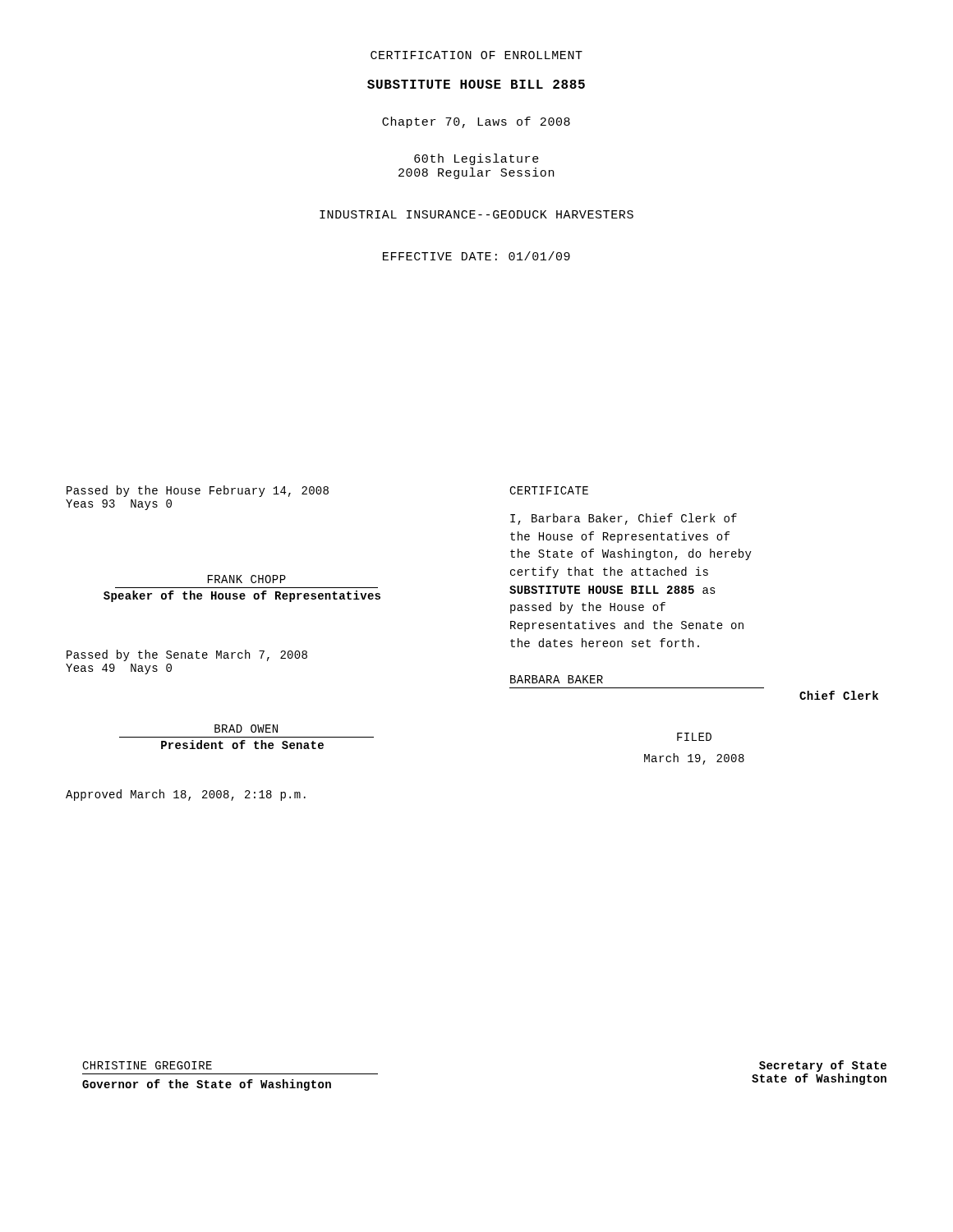Point to the element starting "Passed by the House February"

click(x=198, y=498)
